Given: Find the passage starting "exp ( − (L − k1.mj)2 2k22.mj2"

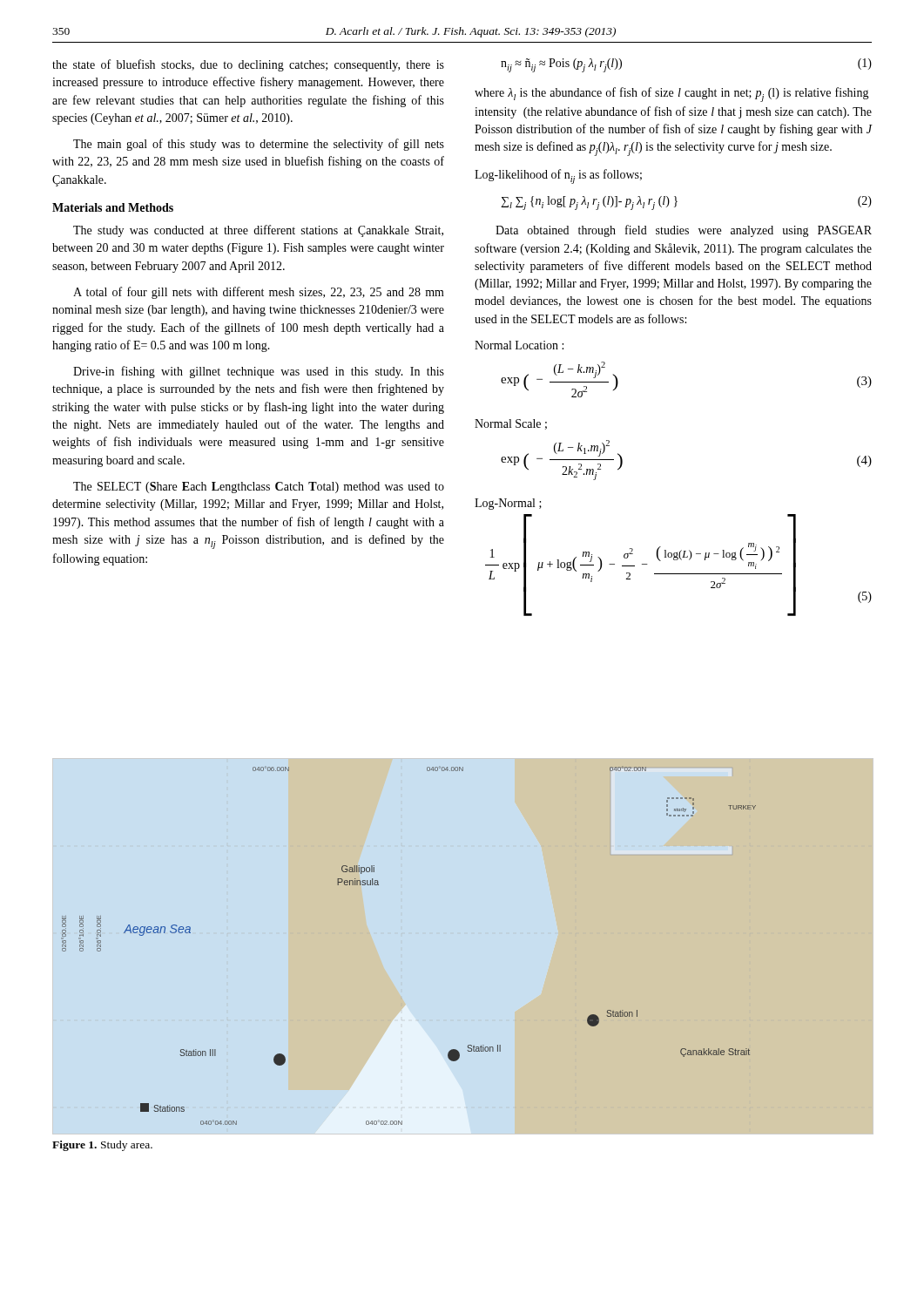Looking at the screenshot, I should [581, 460].
